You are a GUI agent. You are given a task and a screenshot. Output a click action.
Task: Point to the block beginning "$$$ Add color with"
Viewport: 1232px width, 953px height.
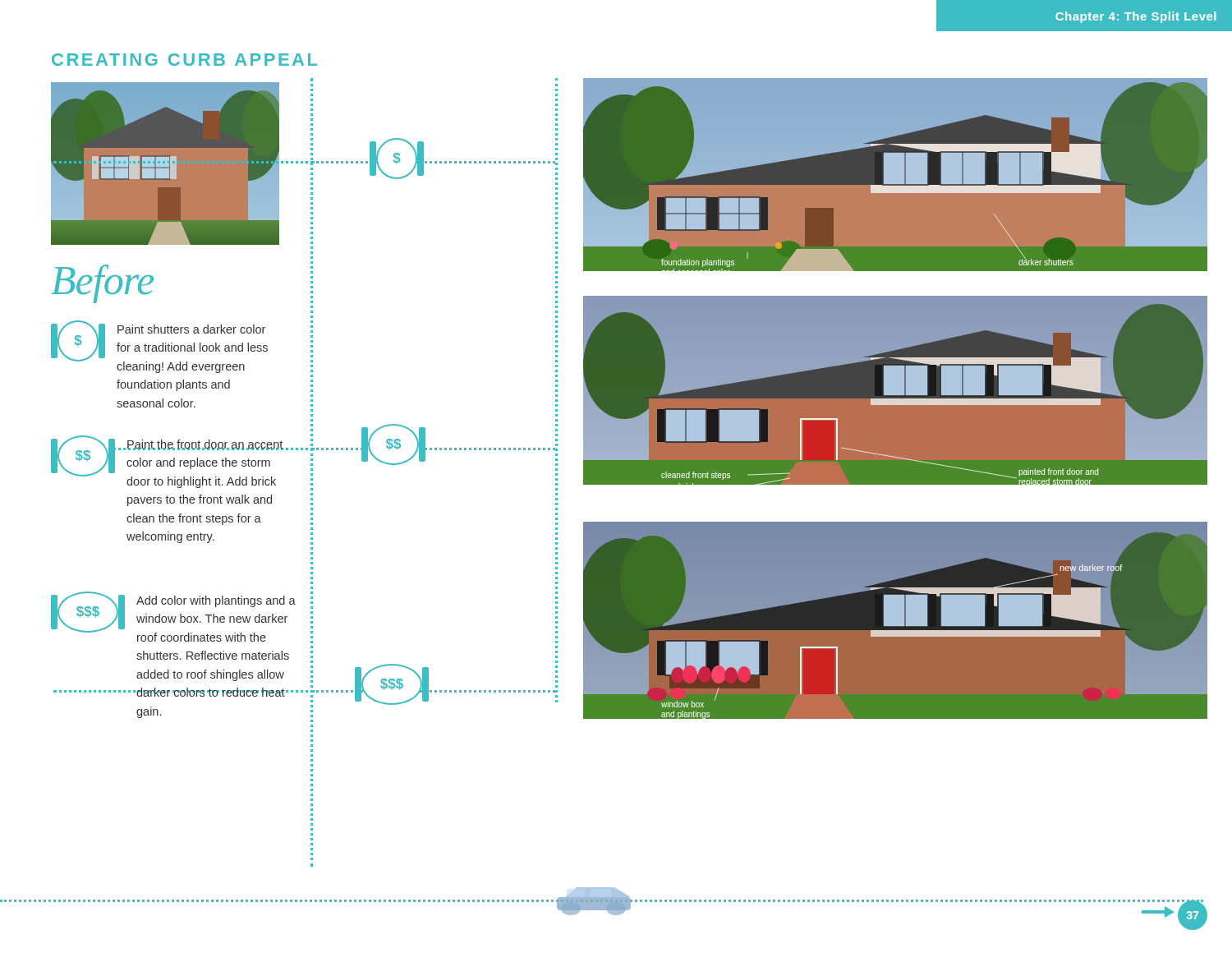click(176, 656)
